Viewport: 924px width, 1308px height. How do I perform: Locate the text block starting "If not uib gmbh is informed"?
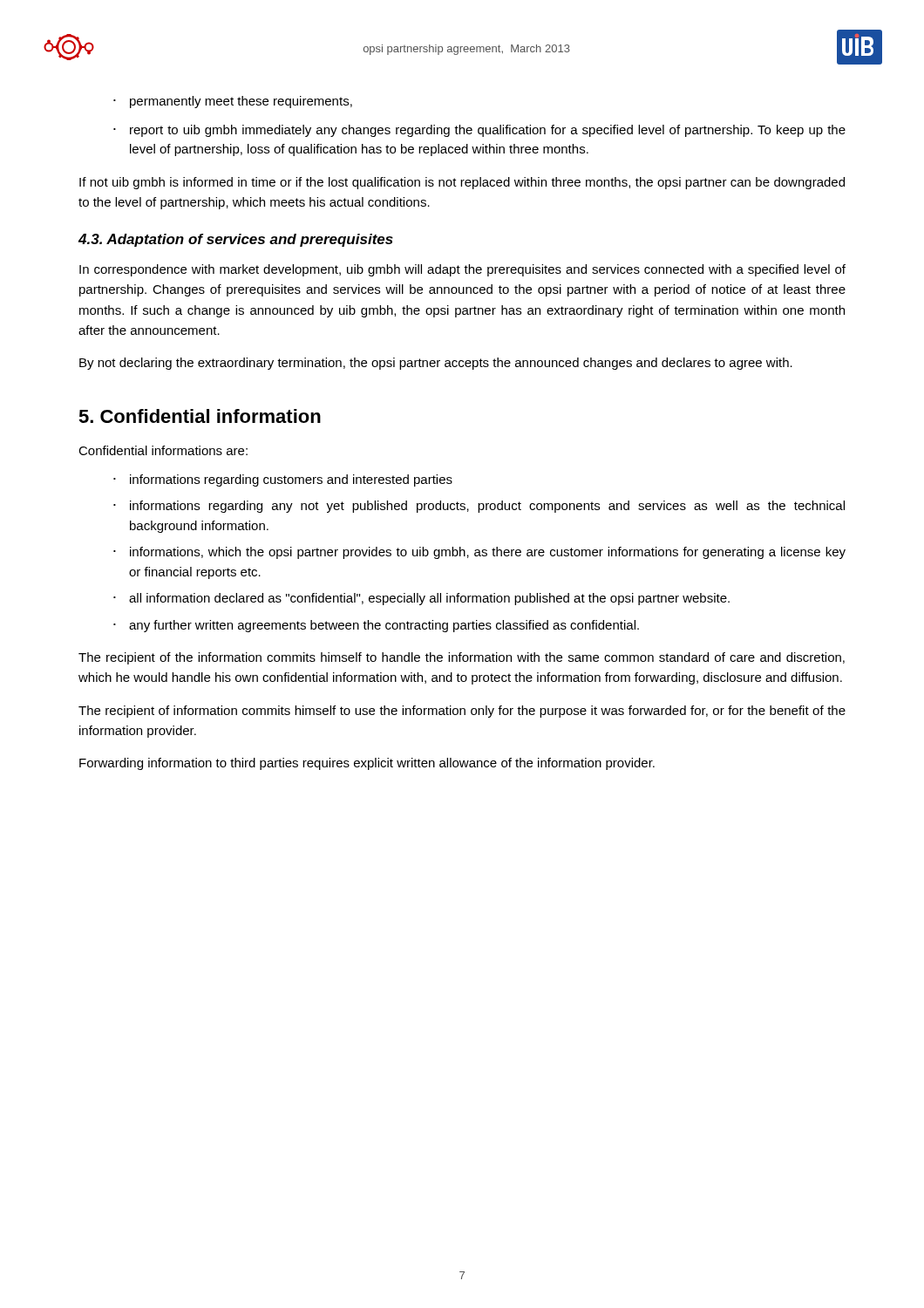tap(462, 191)
